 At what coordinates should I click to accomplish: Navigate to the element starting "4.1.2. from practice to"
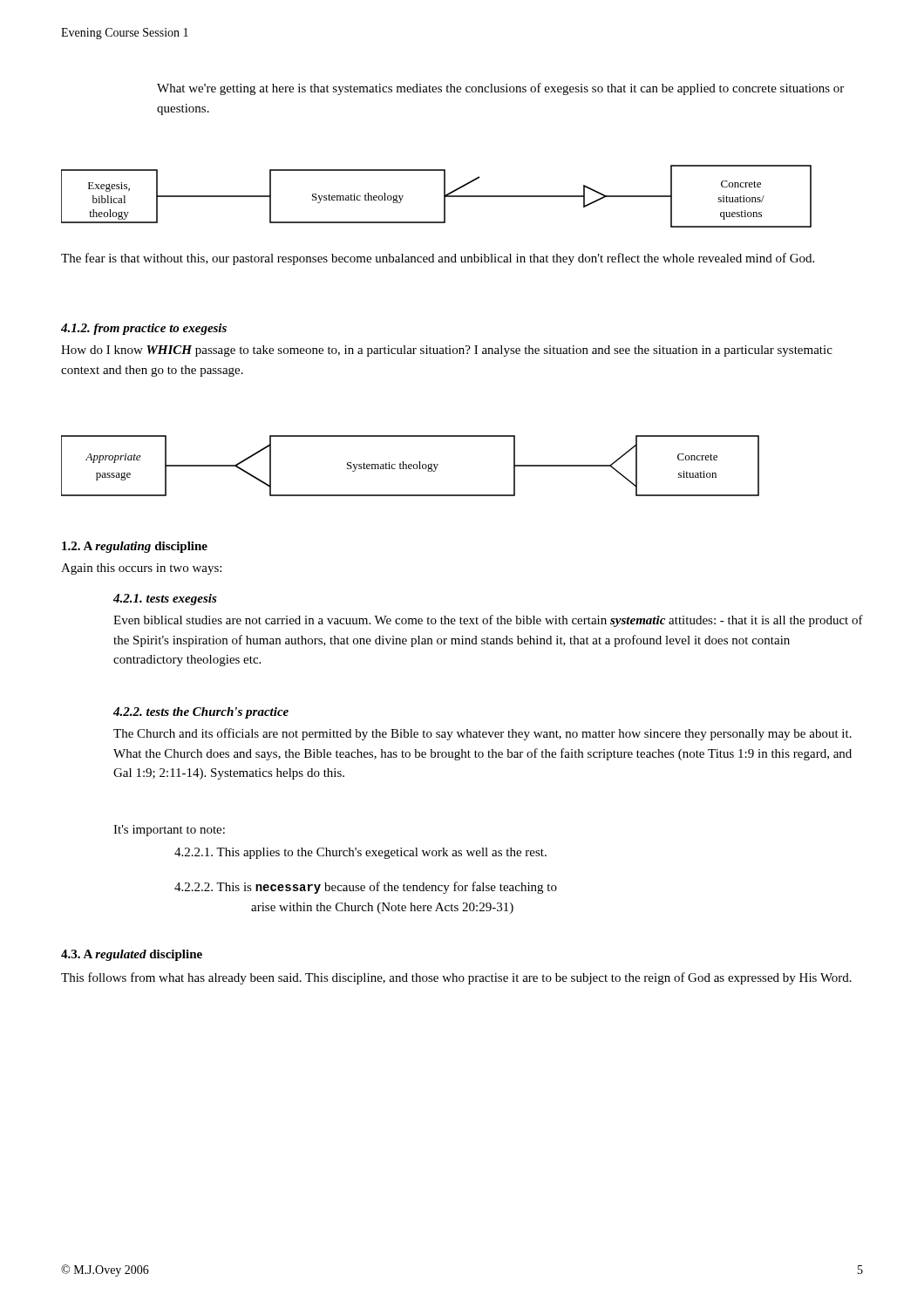[x=144, y=328]
